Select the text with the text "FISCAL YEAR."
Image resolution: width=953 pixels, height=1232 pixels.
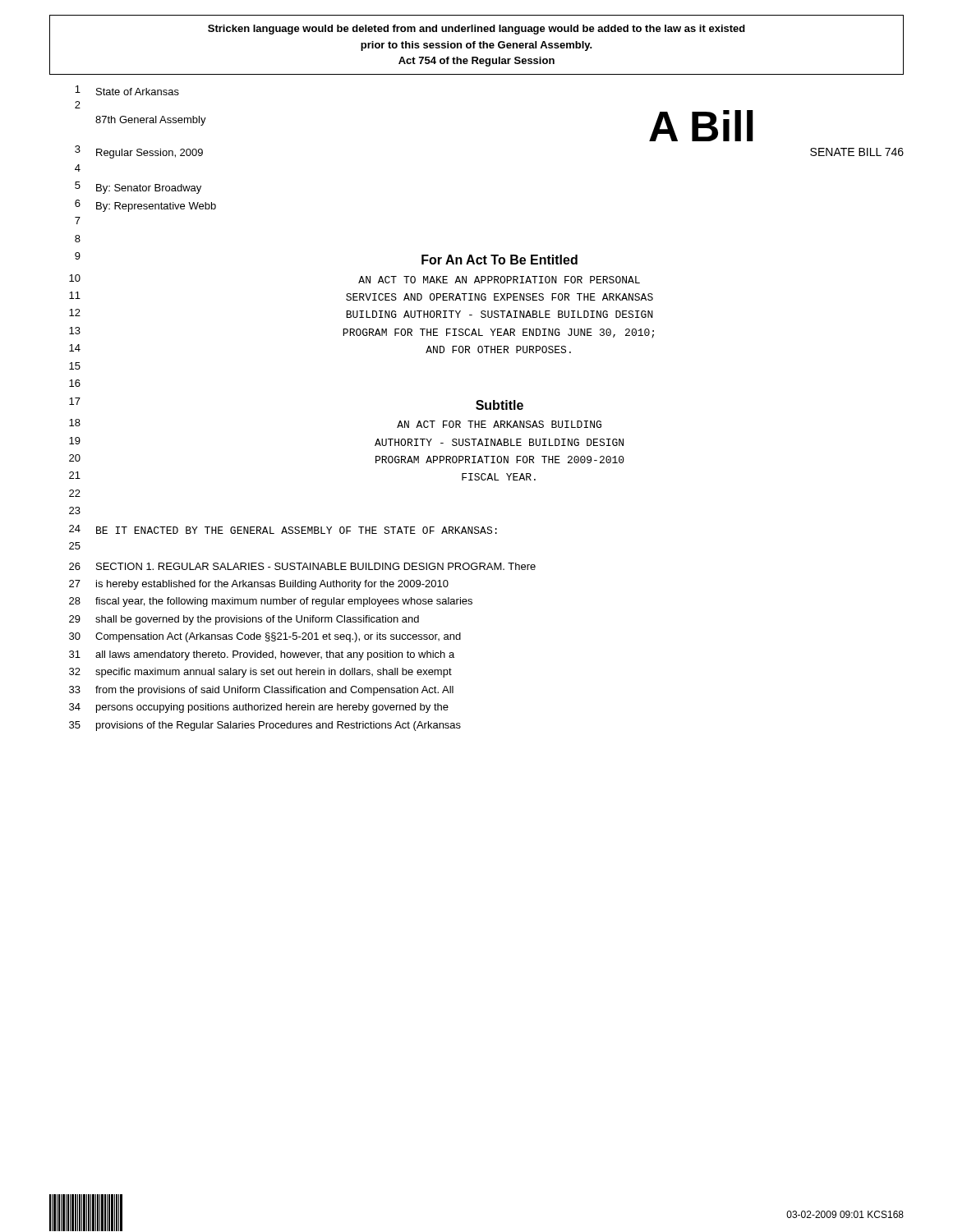point(500,478)
